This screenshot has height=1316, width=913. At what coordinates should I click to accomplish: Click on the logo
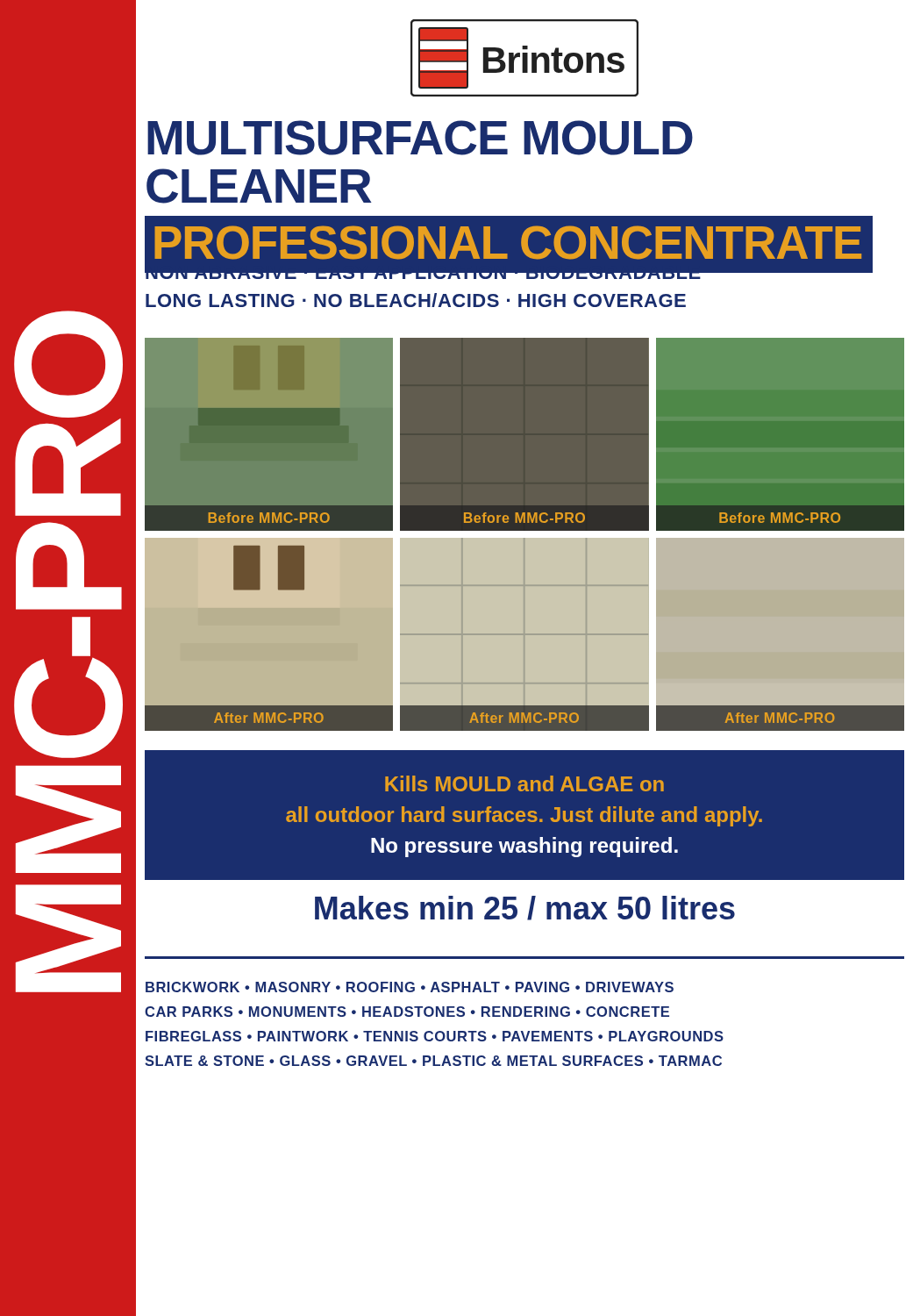click(x=524, y=58)
